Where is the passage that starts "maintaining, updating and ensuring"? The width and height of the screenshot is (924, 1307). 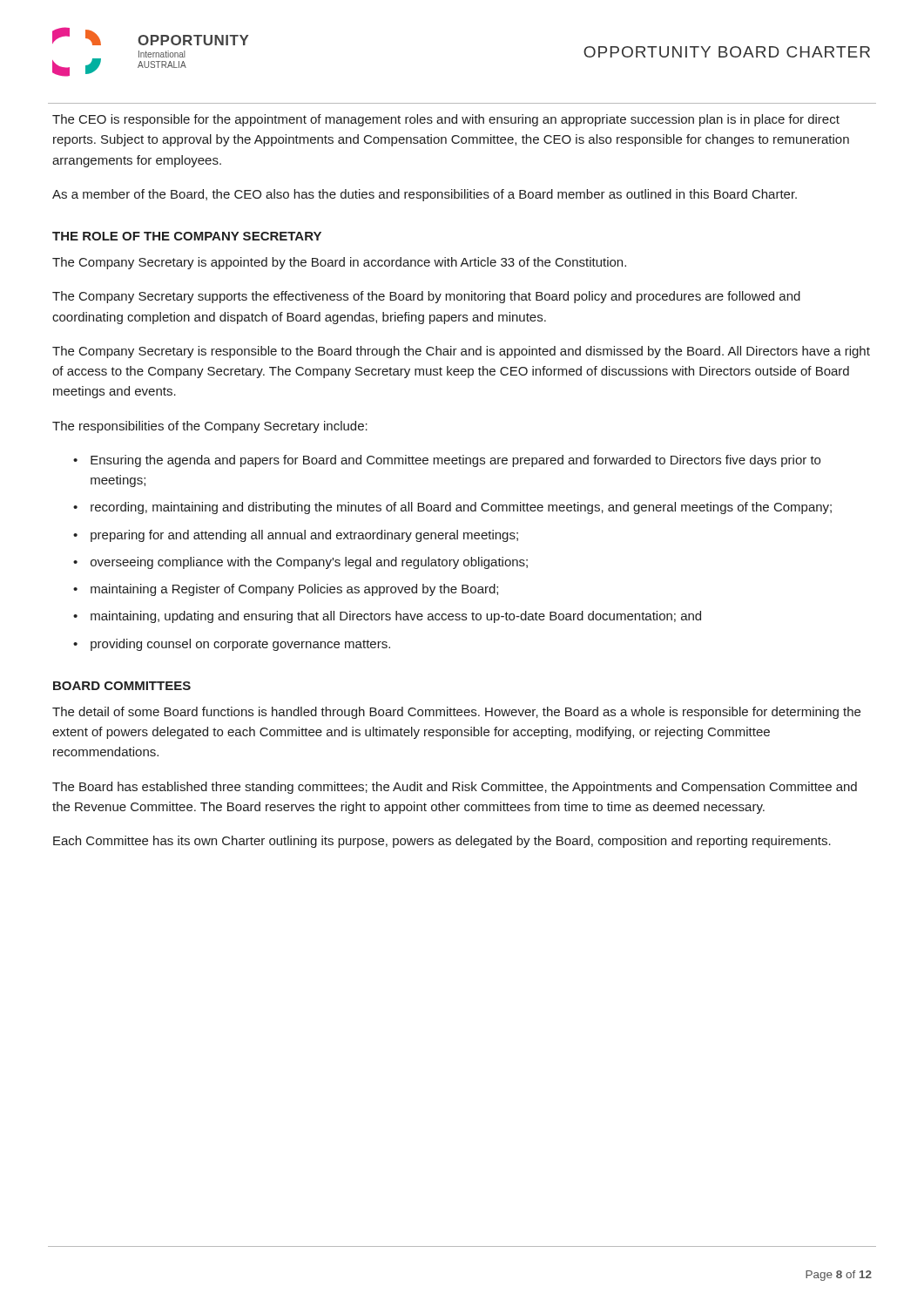coord(481,616)
